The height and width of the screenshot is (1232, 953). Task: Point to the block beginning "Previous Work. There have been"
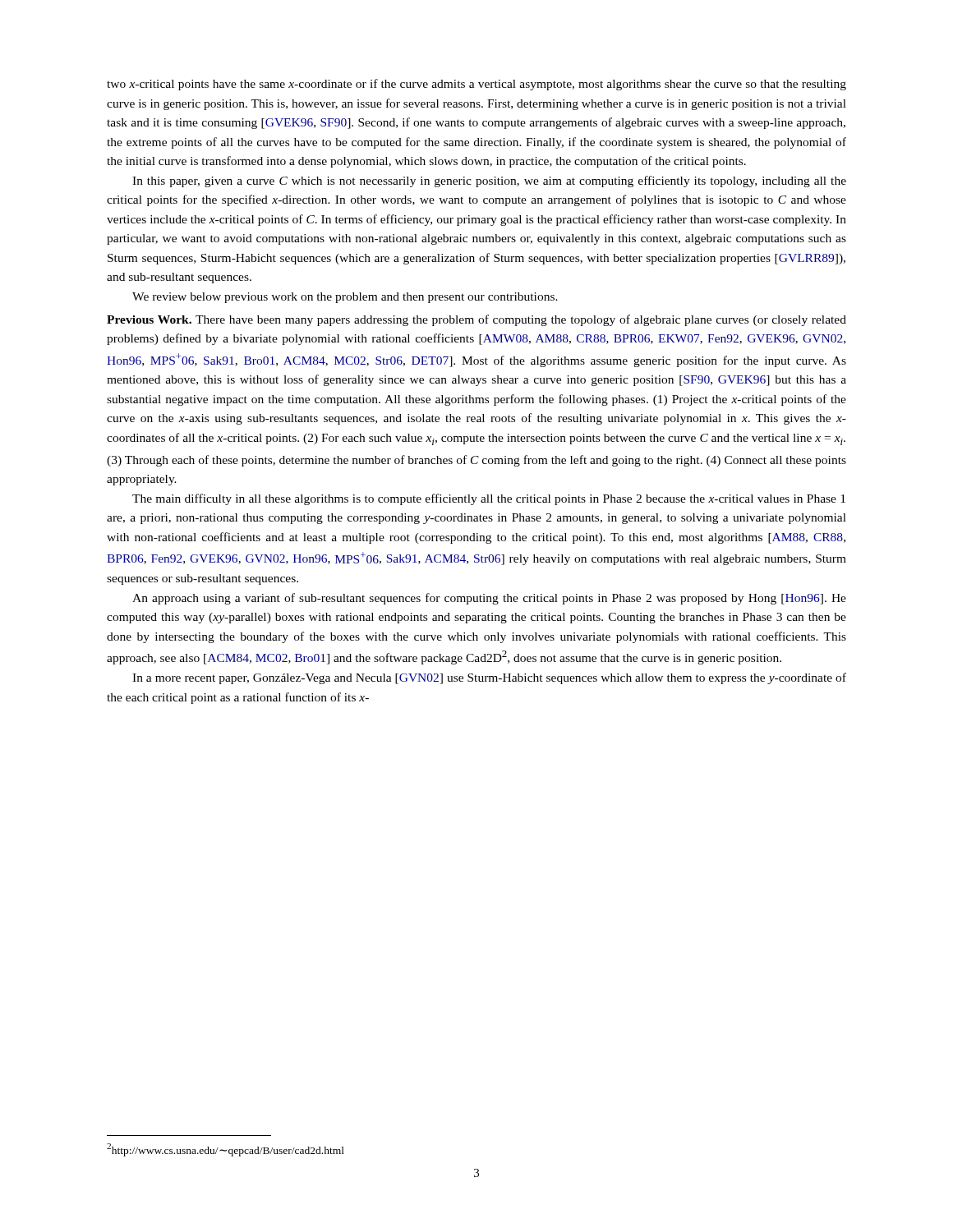point(476,399)
